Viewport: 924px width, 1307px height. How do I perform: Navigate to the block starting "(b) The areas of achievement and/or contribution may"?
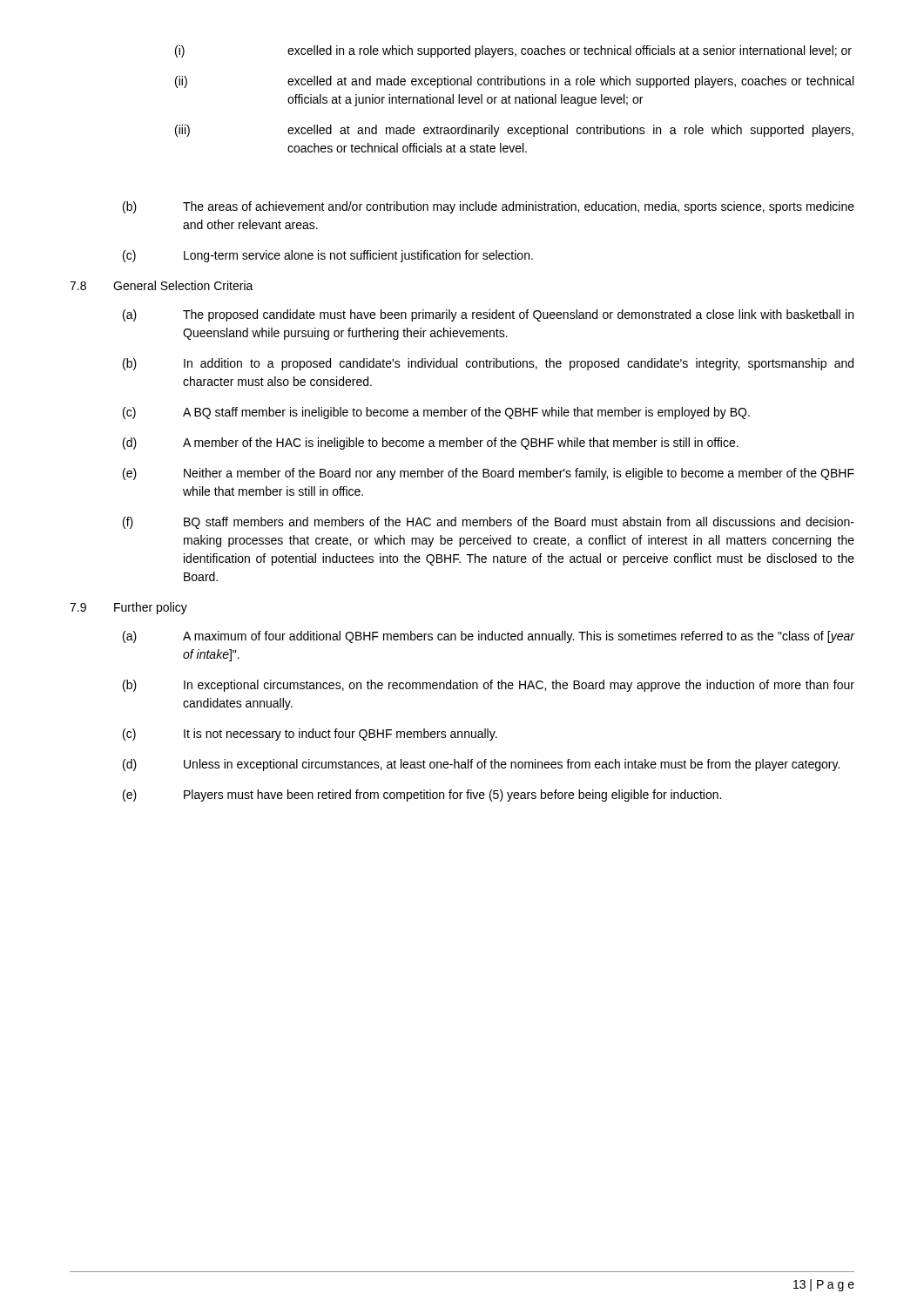[488, 216]
